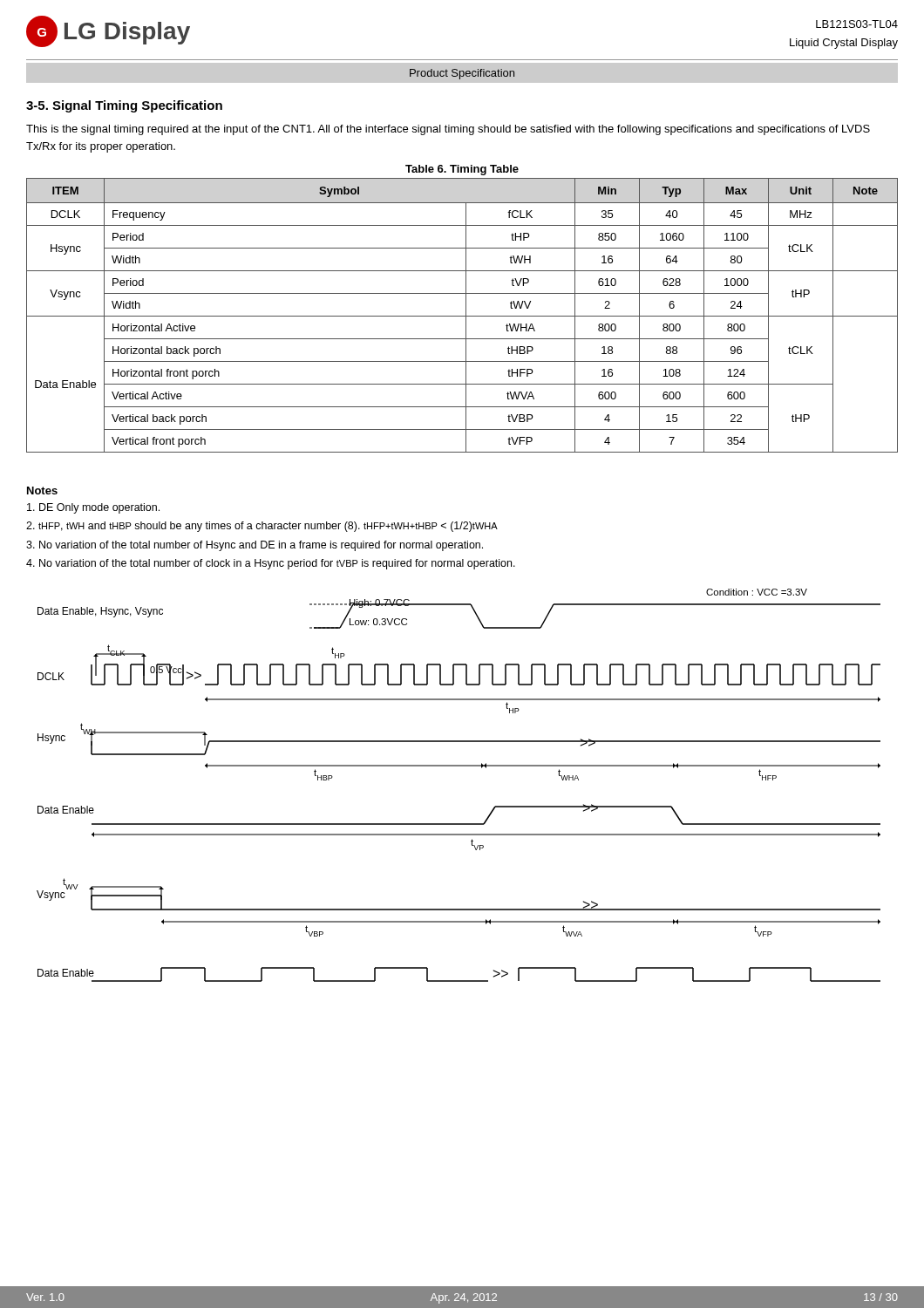Point to "DE Only mode operation."

[x=93, y=508]
